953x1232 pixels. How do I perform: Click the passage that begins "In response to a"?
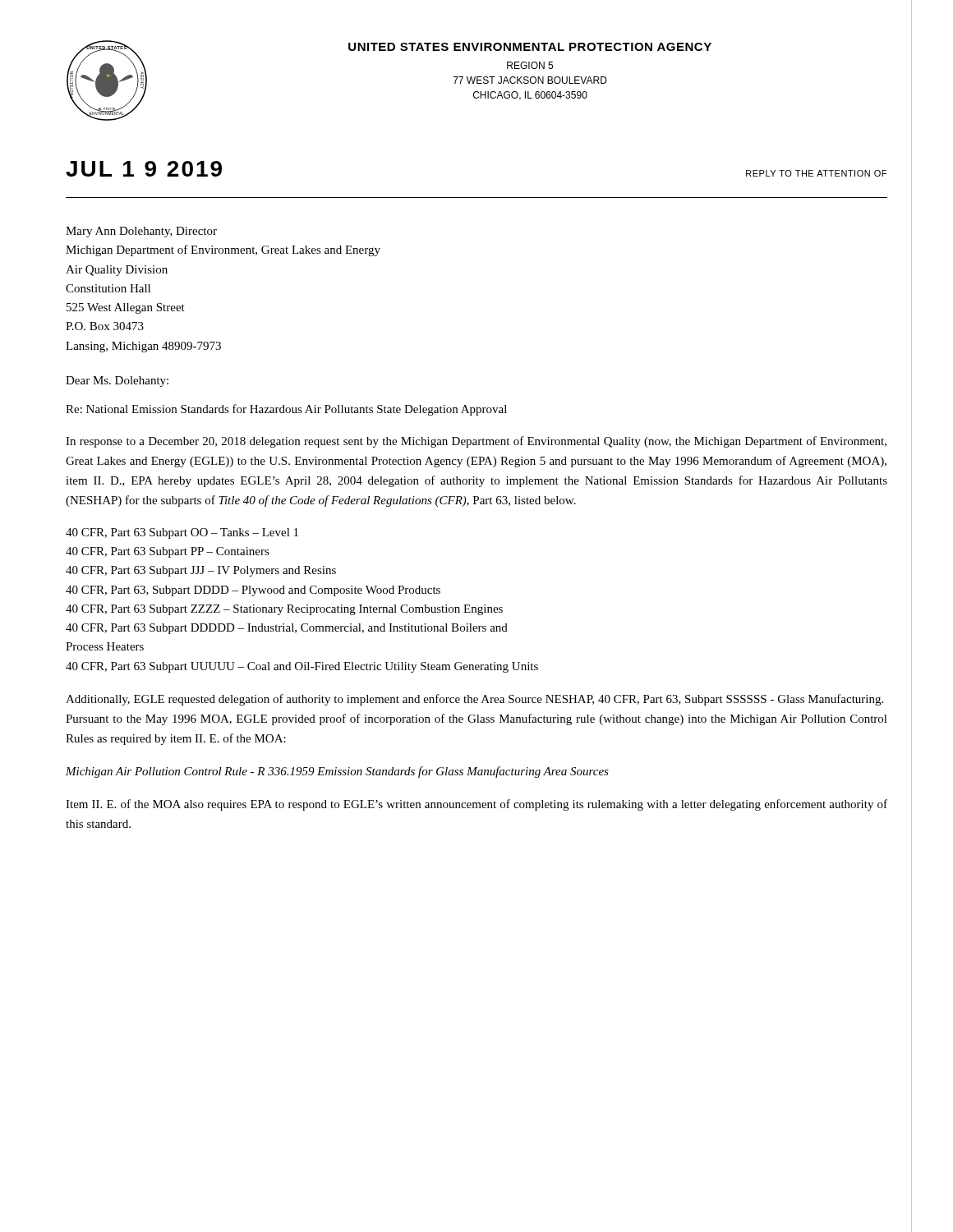[476, 470]
